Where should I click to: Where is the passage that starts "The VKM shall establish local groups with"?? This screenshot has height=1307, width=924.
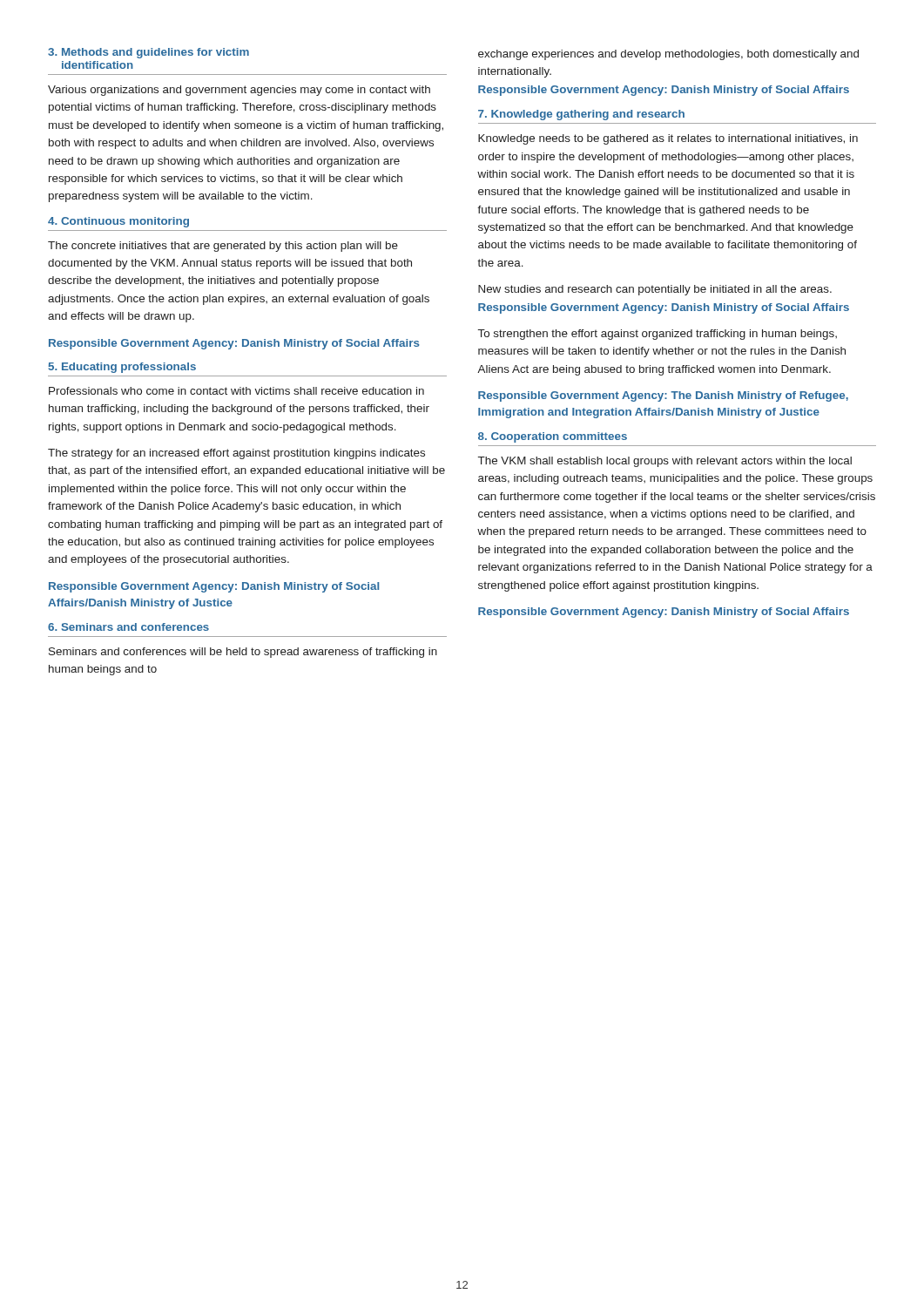point(677,523)
